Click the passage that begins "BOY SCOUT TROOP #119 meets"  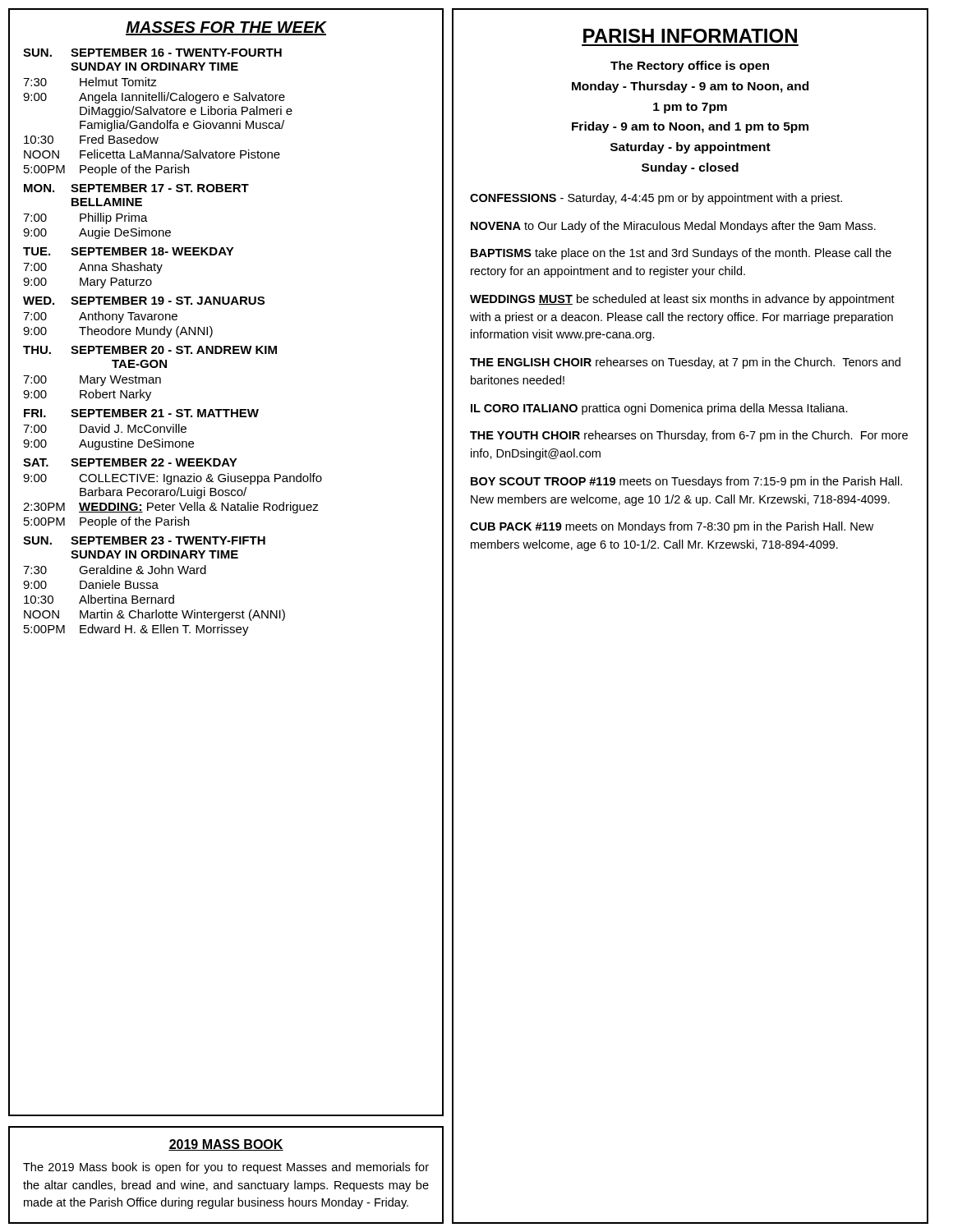point(687,490)
